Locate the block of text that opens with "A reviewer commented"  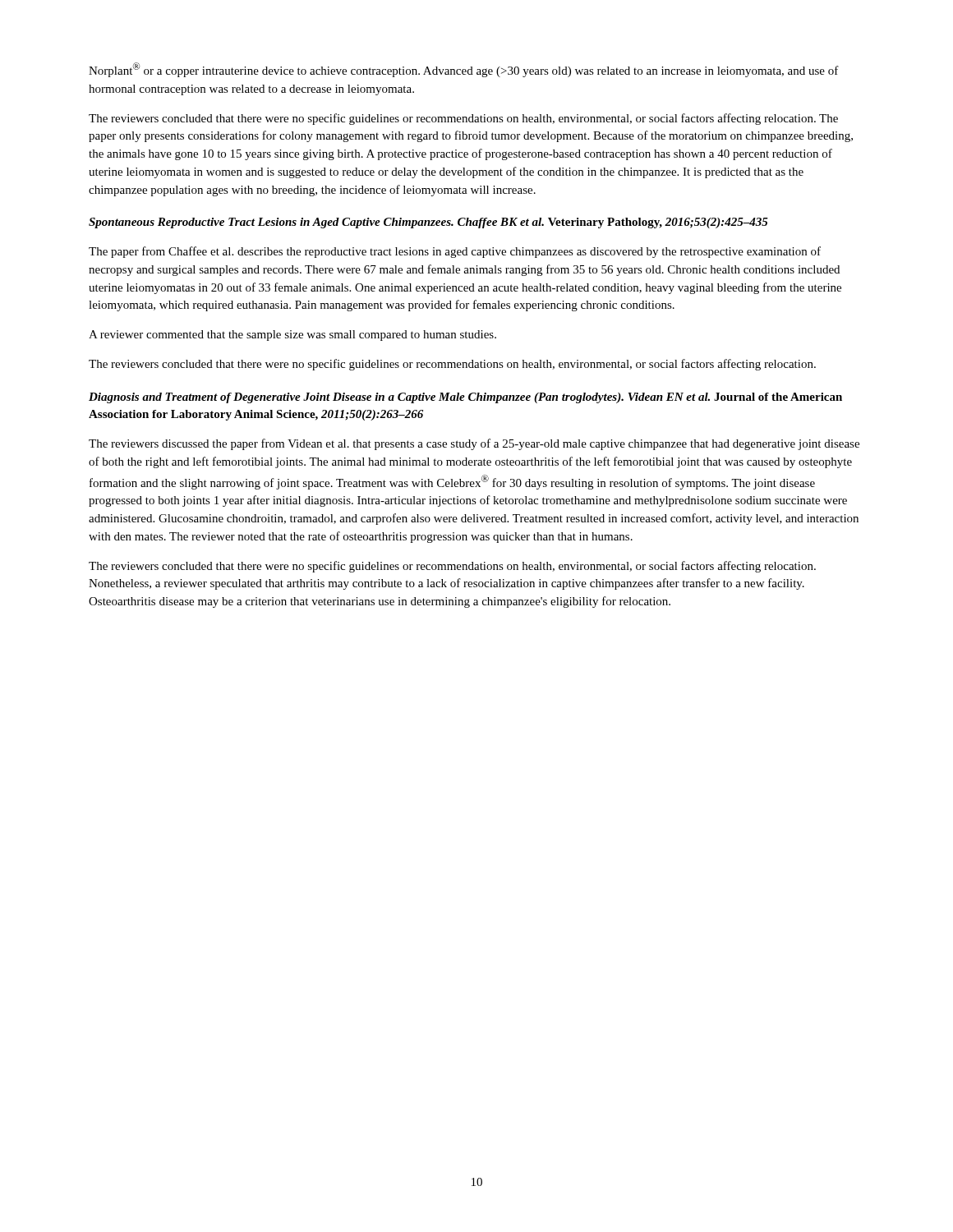click(476, 335)
